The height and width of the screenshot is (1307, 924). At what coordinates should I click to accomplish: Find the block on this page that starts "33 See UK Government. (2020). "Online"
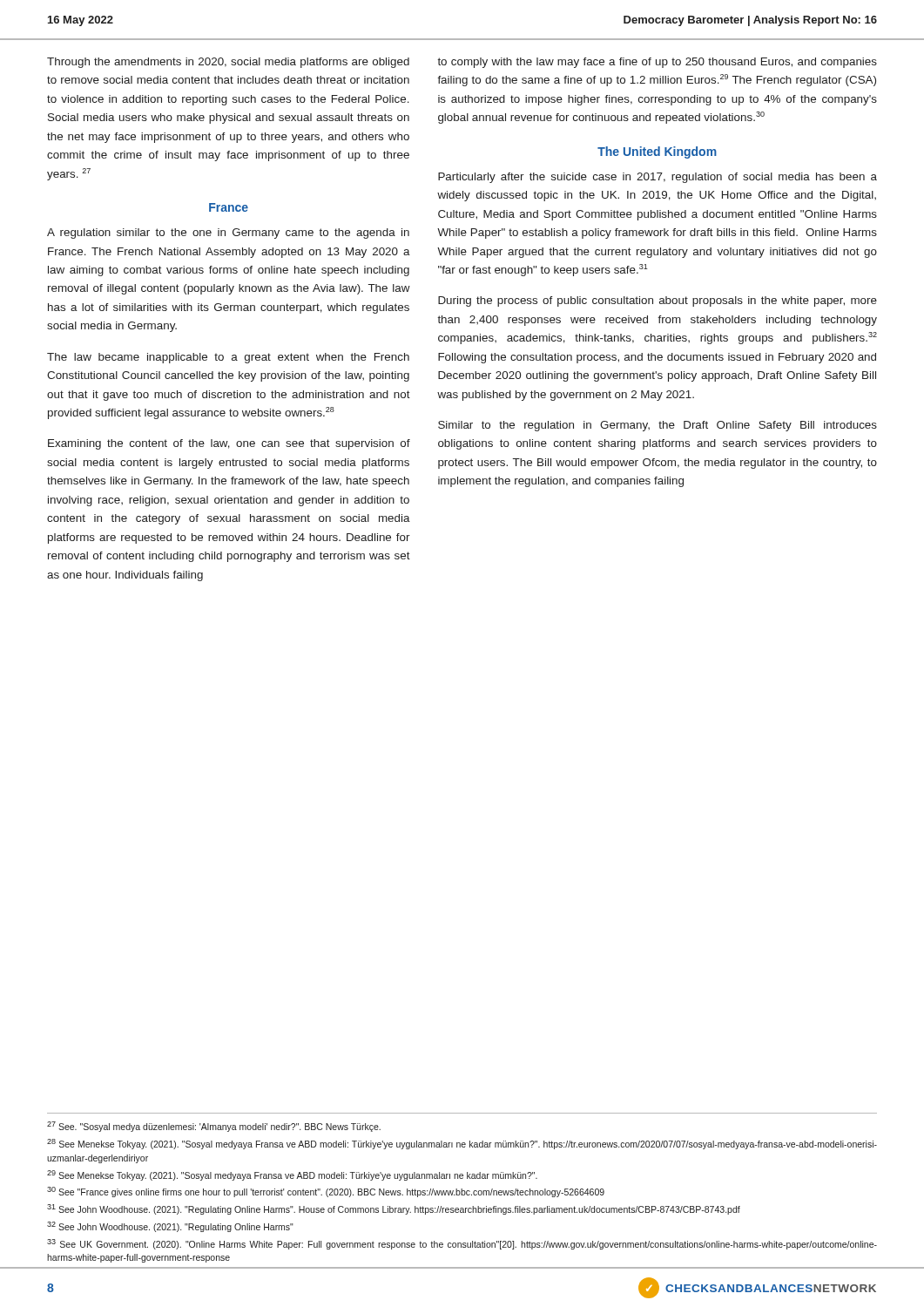(x=462, y=1250)
